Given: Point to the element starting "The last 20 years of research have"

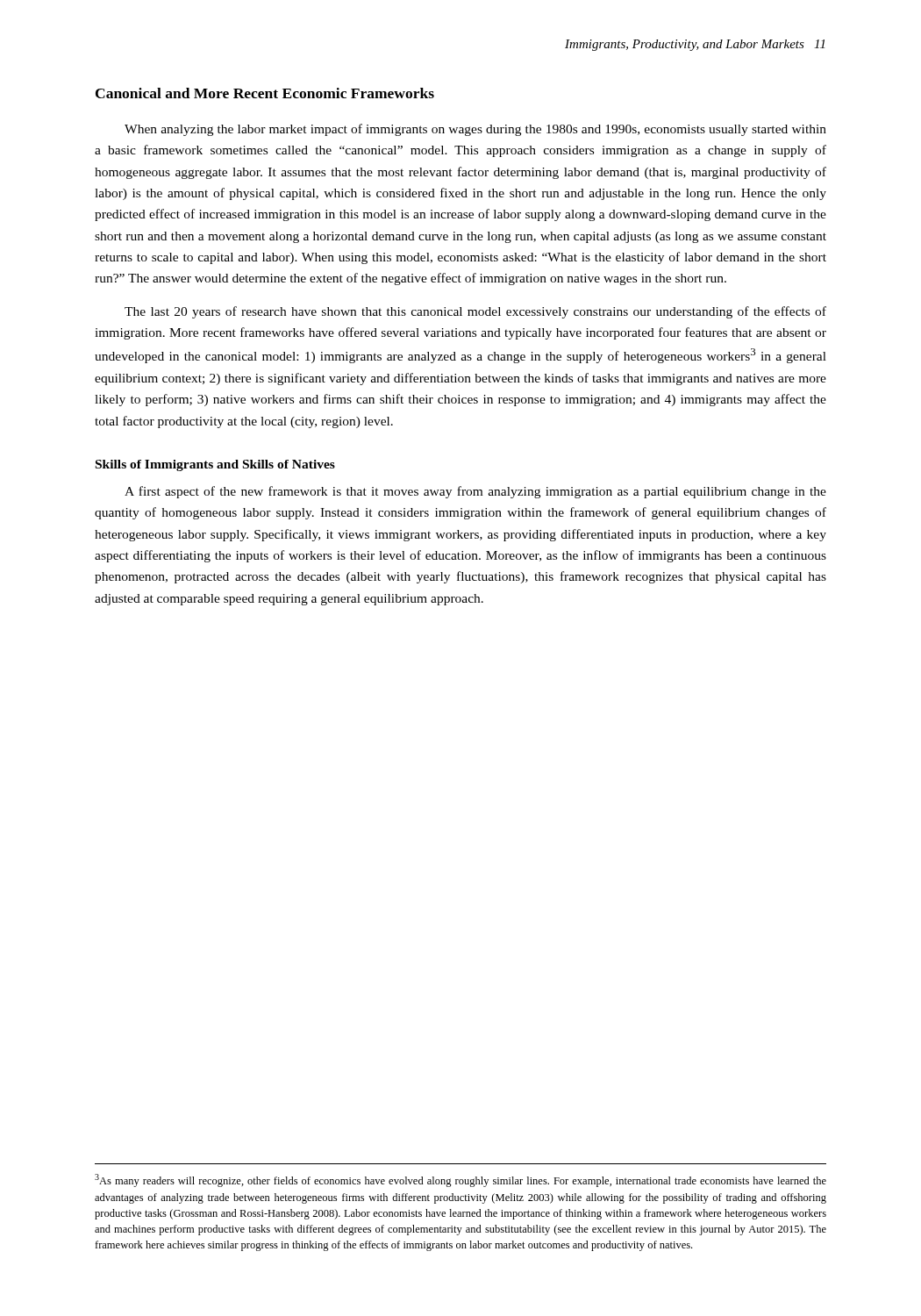Looking at the screenshot, I should click(460, 366).
